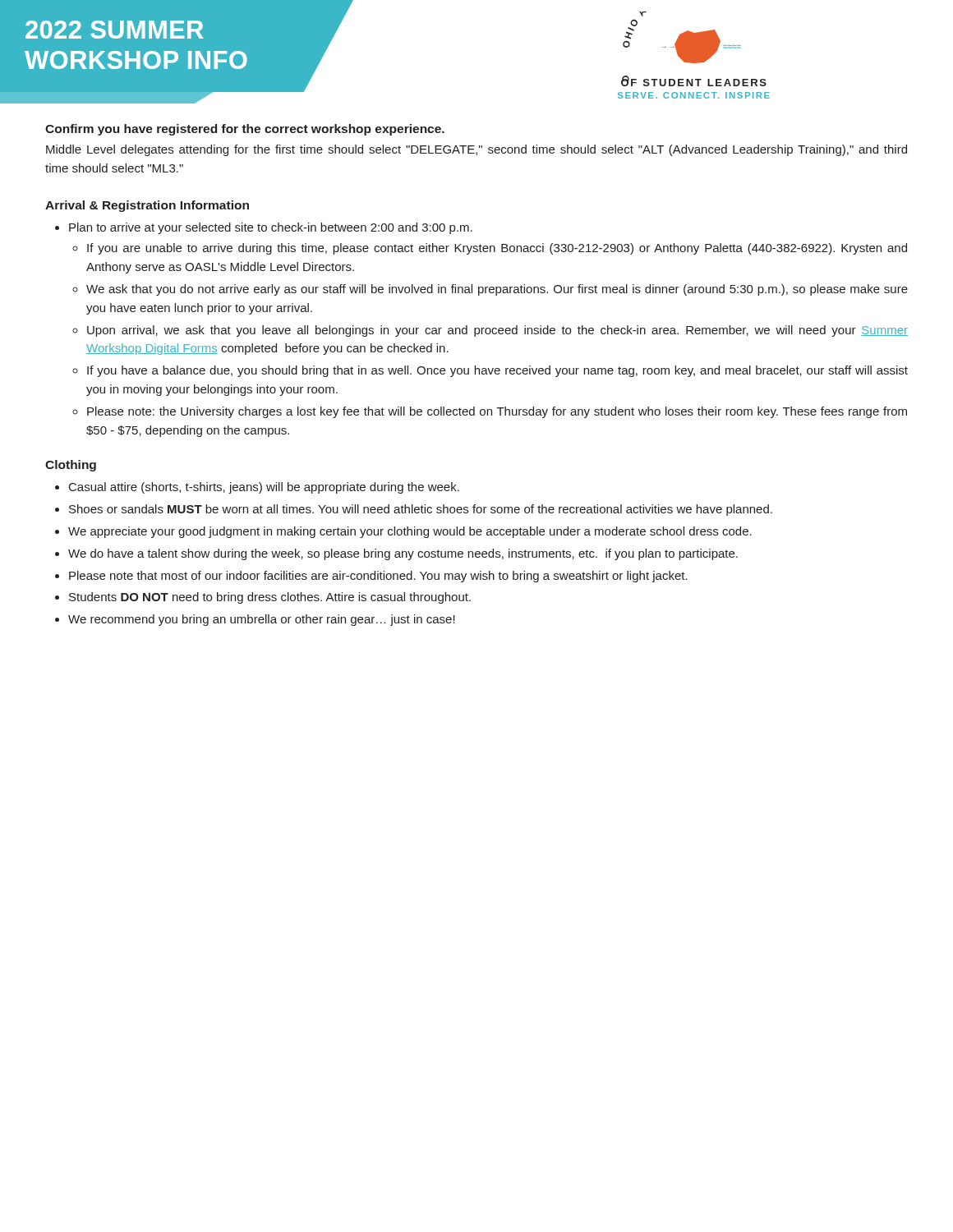Find the block on this page that starts "Middle Level delegates"
This screenshot has width=953, height=1232.
(476, 158)
